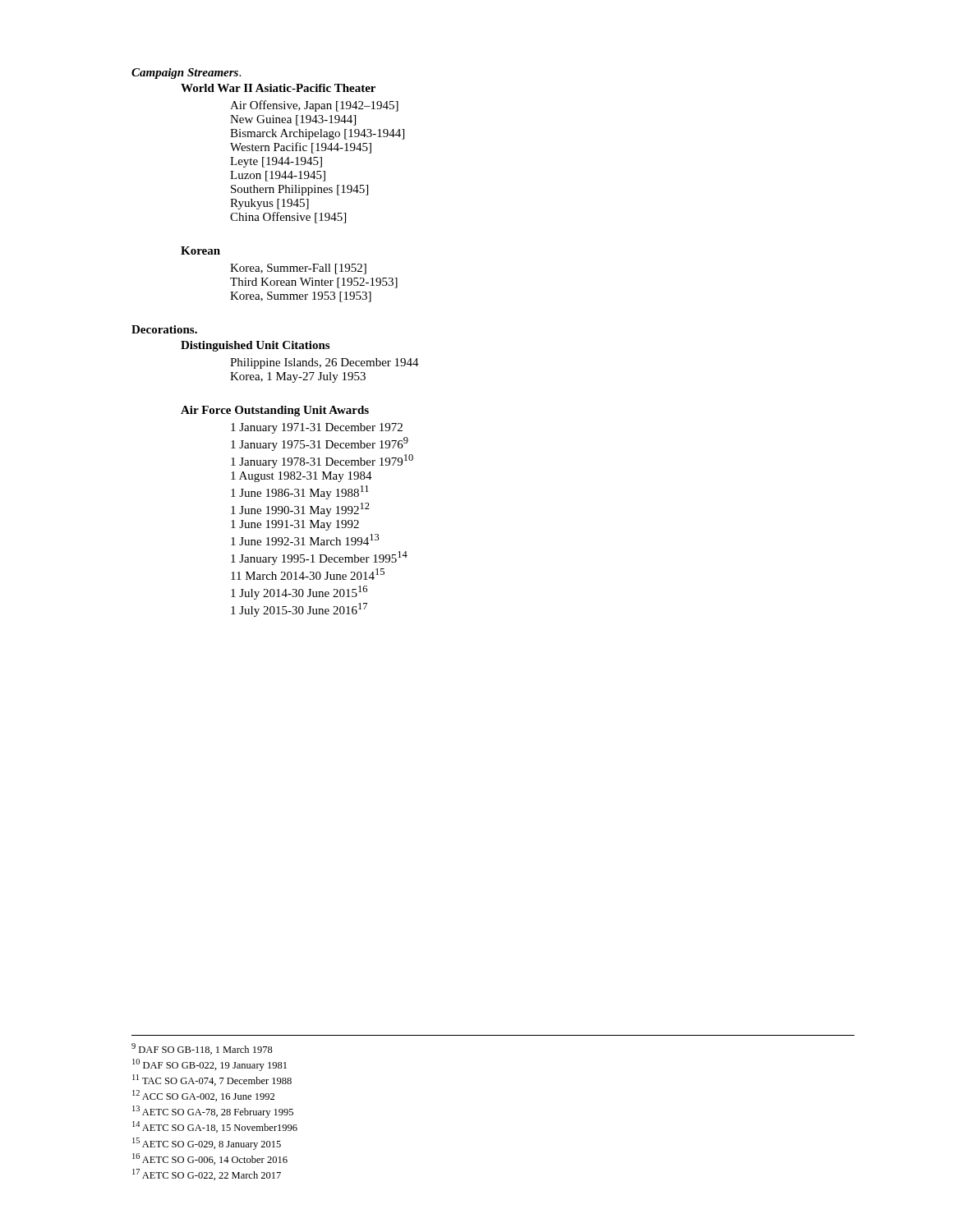Locate the passage starting "Western Pacific [1944-1945]"
Image resolution: width=953 pixels, height=1232 pixels.
click(x=301, y=147)
